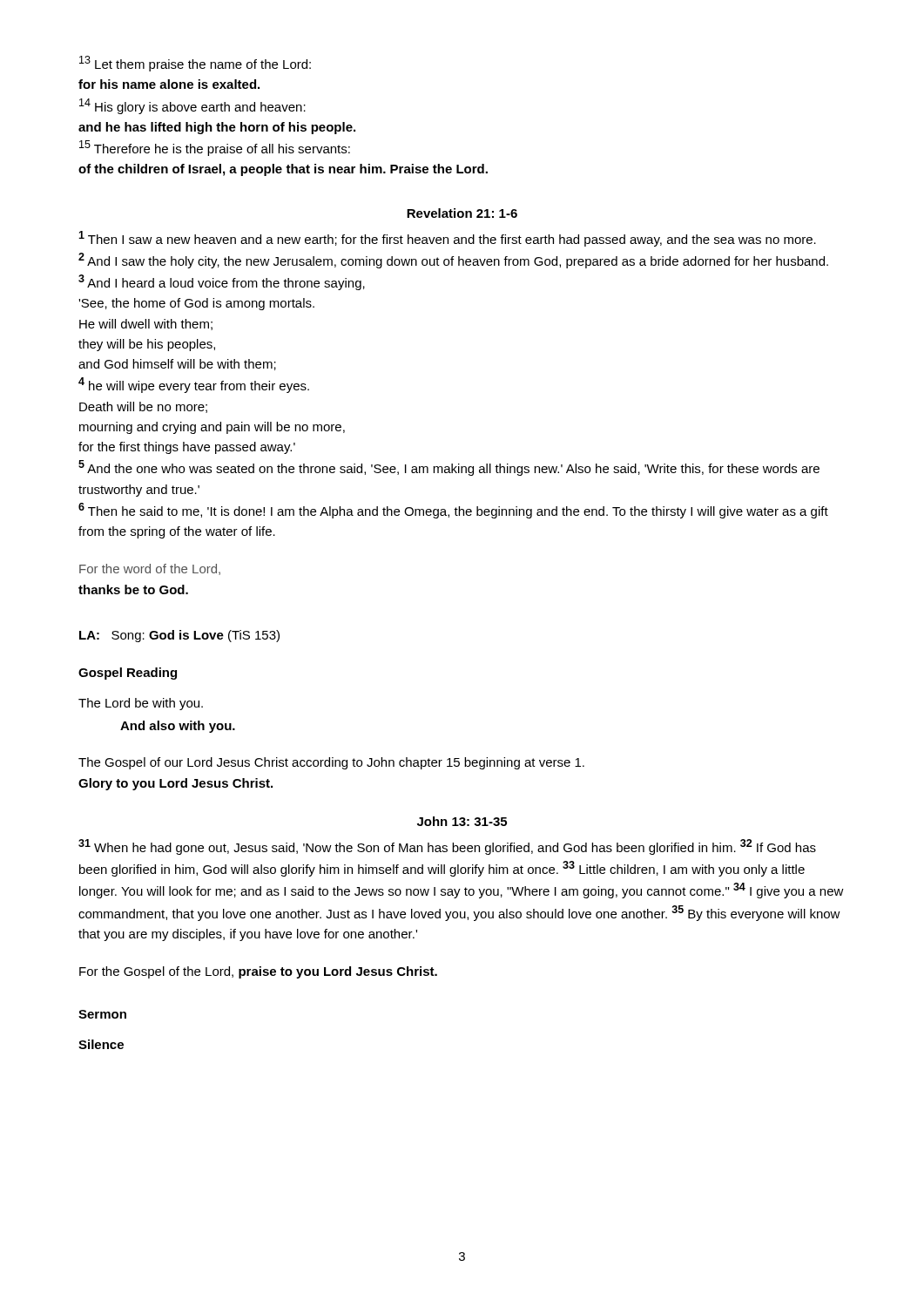Select the section header with the text "Gospel Reading"

[x=128, y=672]
